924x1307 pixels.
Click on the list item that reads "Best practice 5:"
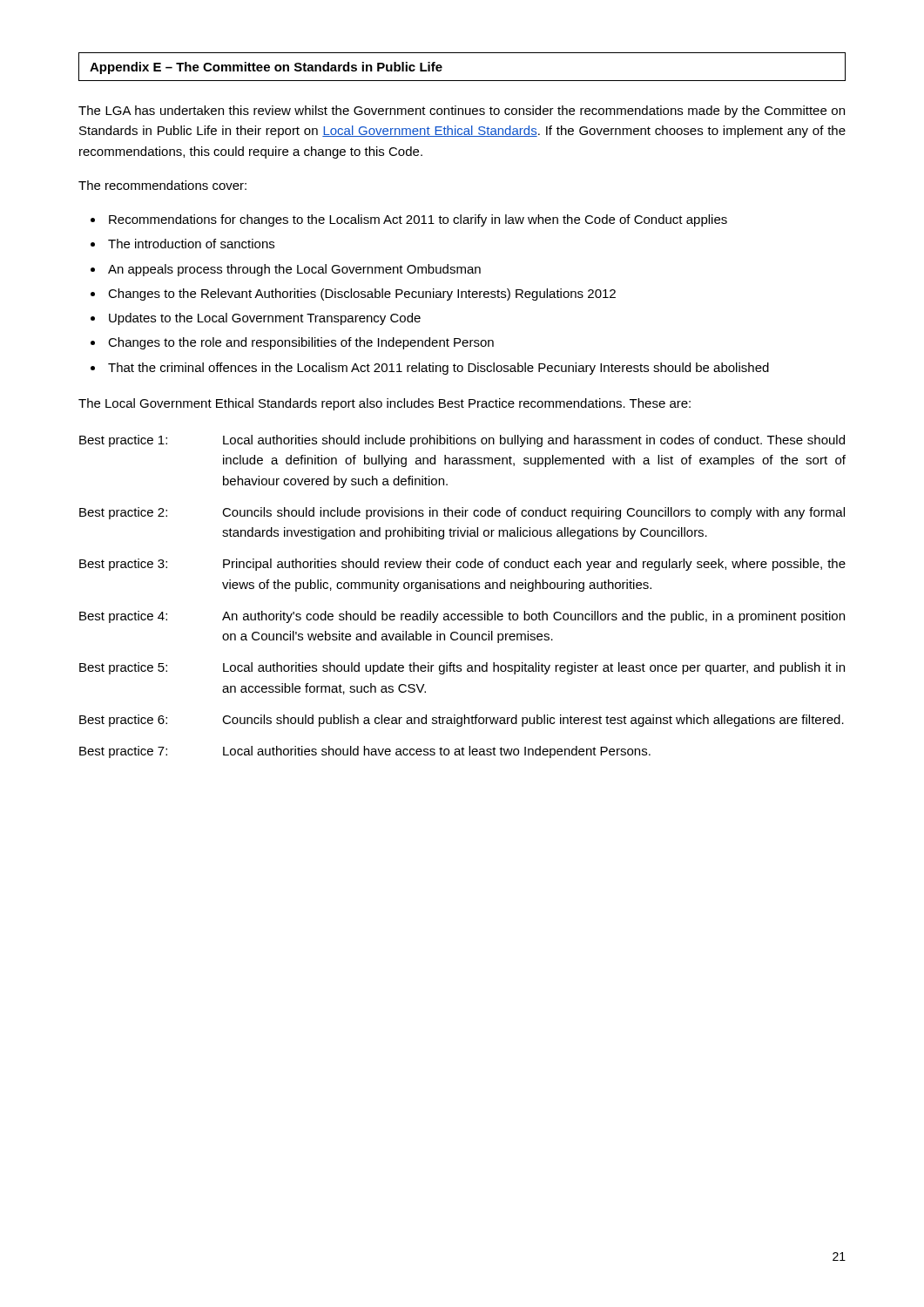click(x=123, y=667)
